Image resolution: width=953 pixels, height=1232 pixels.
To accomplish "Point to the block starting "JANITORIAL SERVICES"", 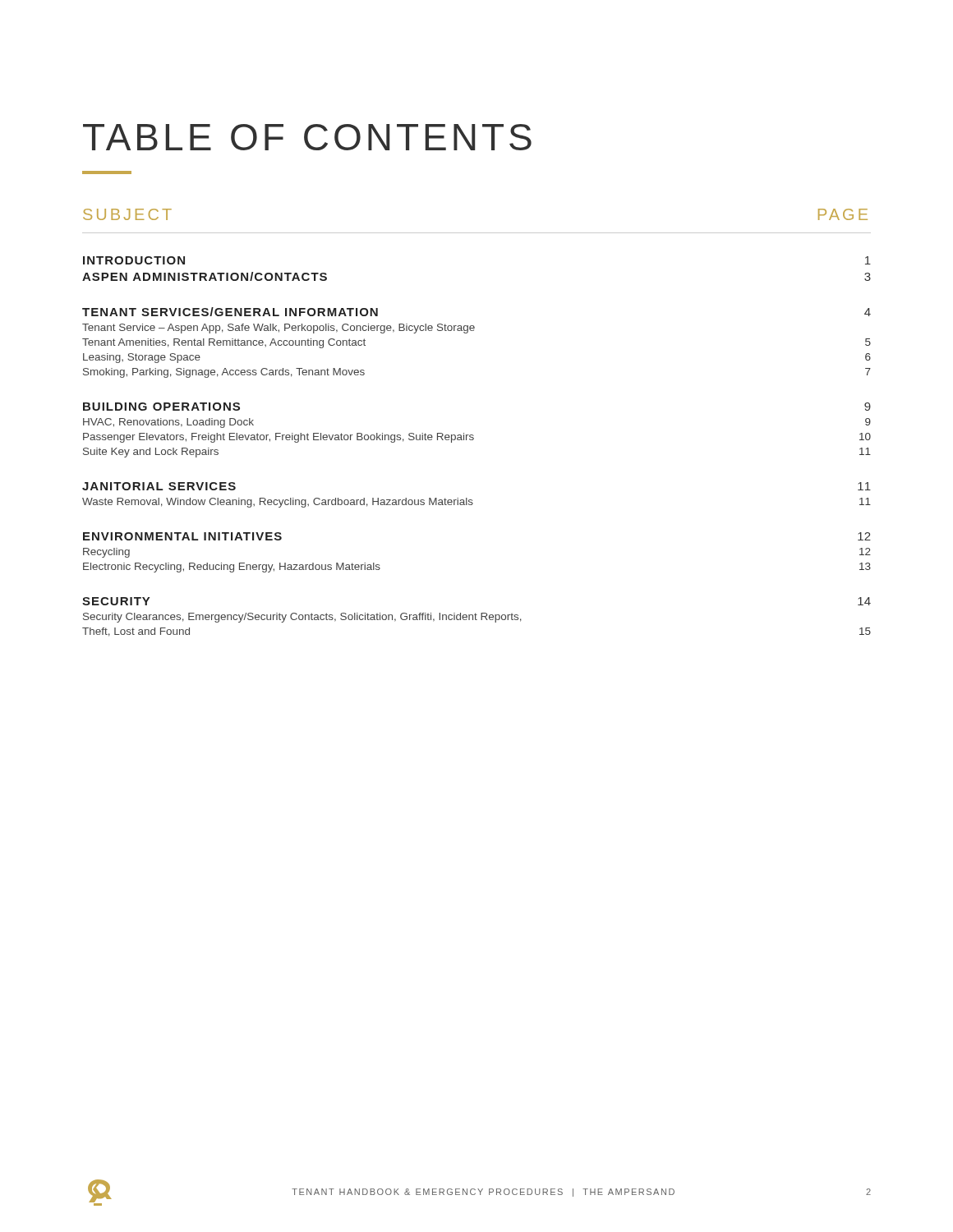I will click(x=159, y=486).
